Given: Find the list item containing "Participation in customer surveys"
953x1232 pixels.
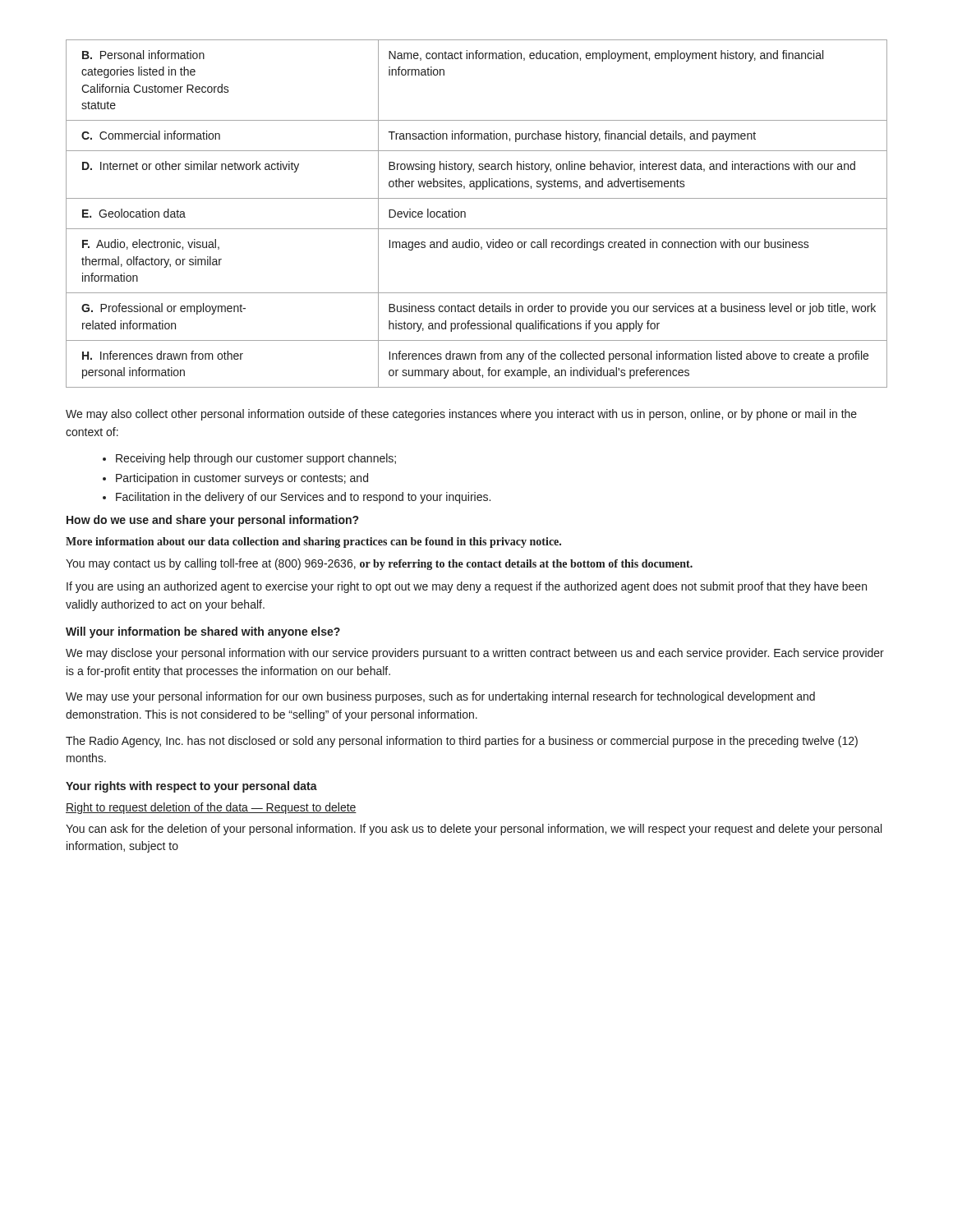Looking at the screenshot, I should [242, 478].
